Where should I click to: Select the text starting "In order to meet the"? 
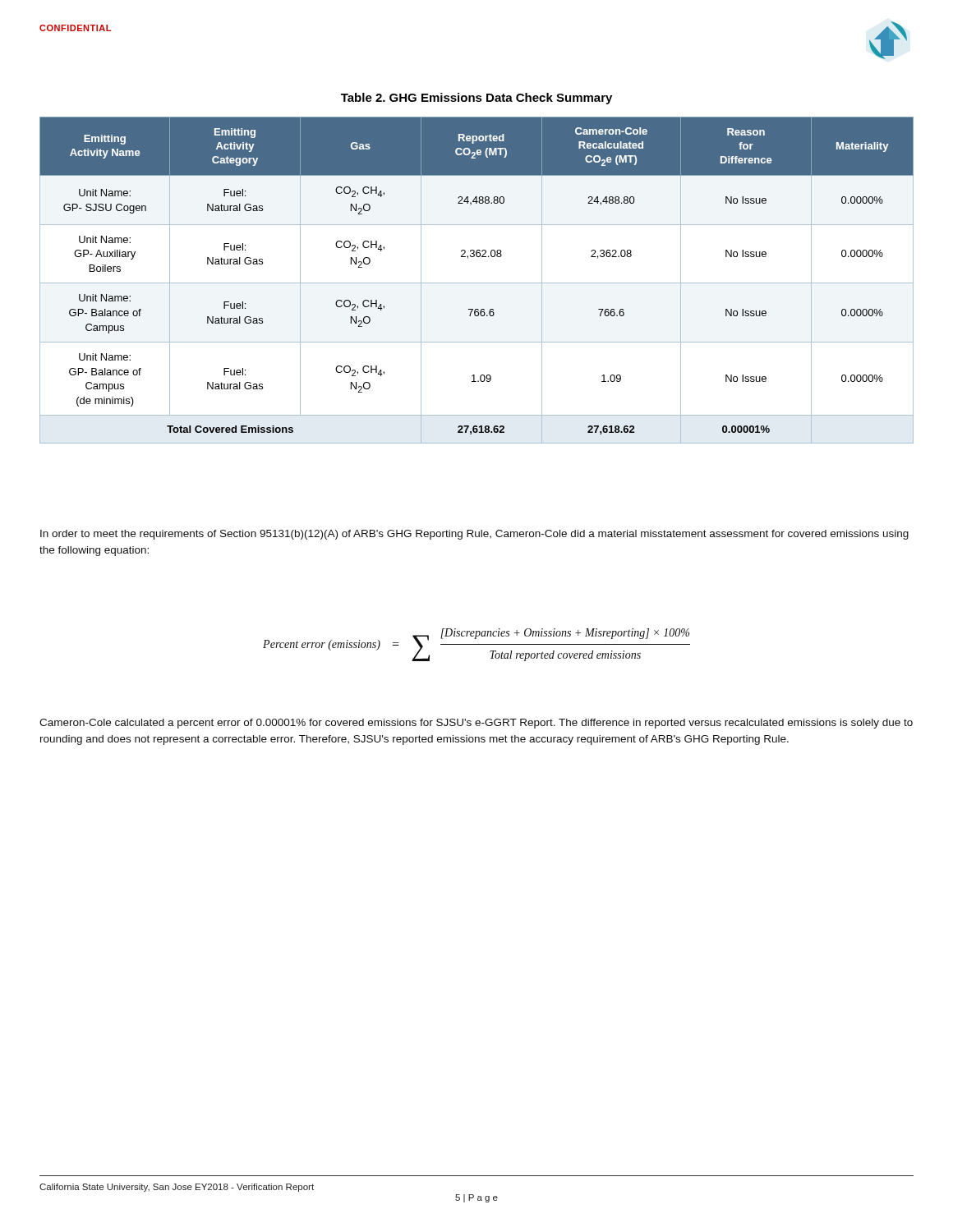(474, 542)
